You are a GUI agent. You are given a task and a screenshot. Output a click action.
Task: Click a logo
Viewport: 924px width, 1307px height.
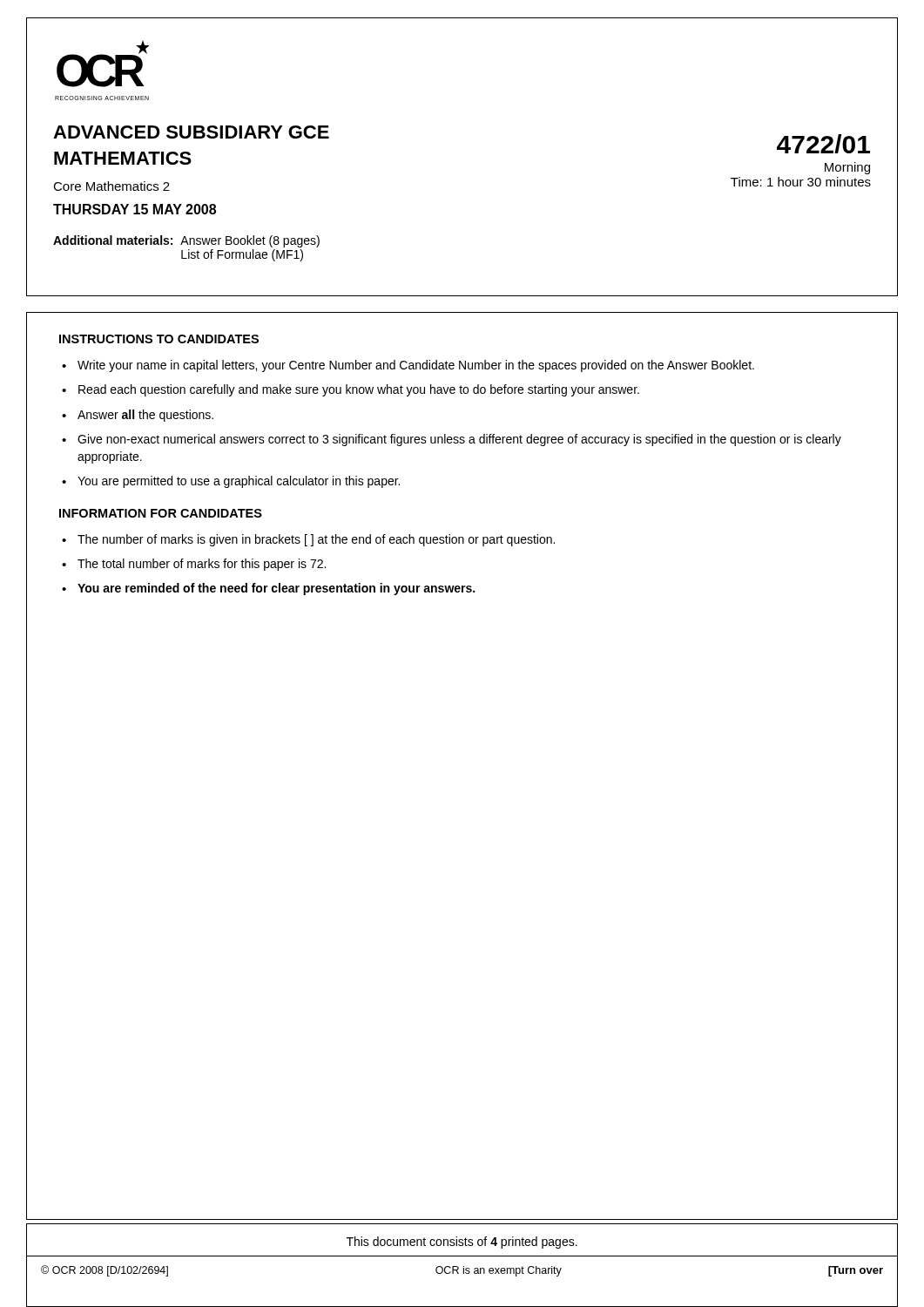coord(462,71)
